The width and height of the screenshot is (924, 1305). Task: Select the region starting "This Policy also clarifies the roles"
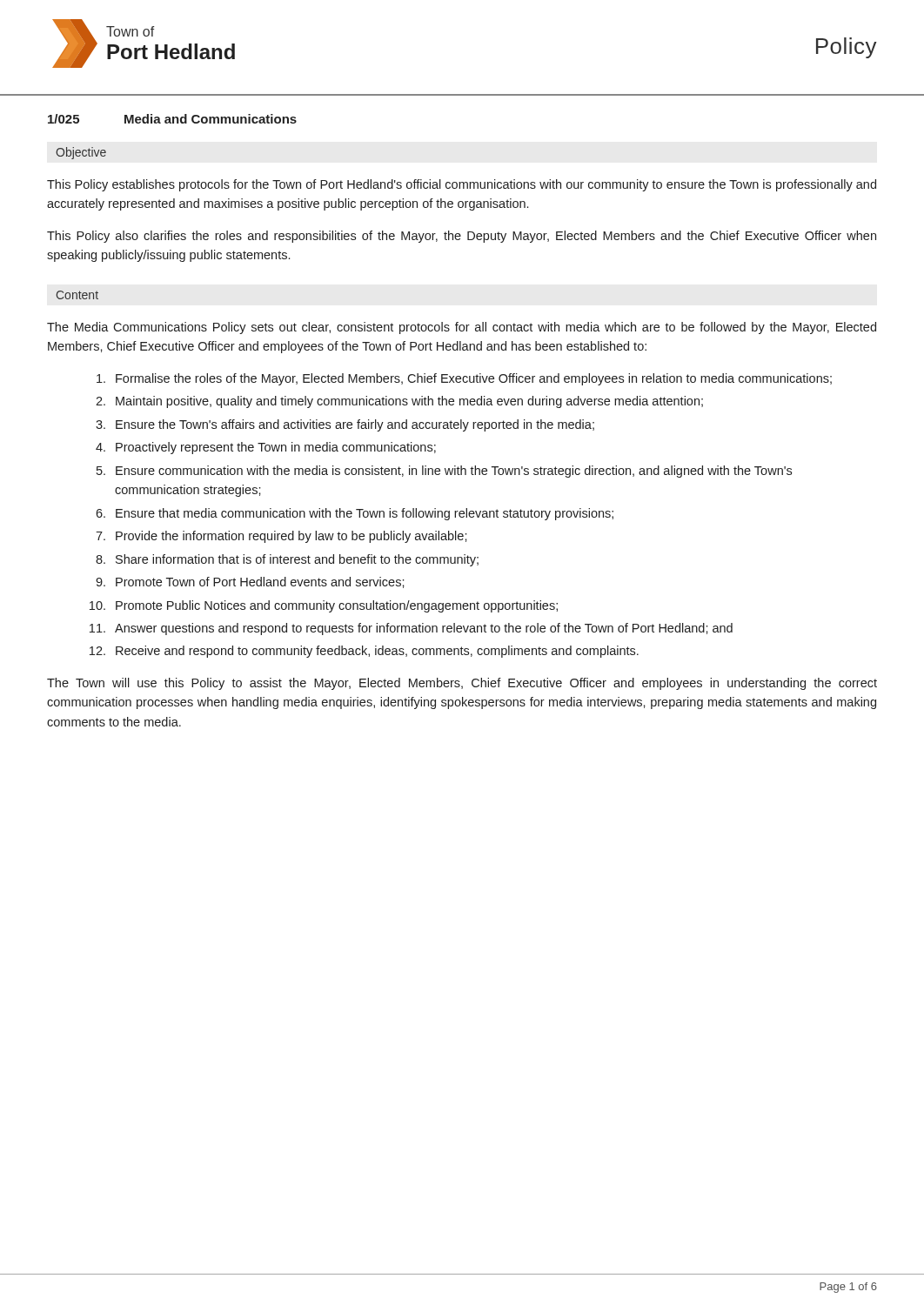tap(462, 245)
